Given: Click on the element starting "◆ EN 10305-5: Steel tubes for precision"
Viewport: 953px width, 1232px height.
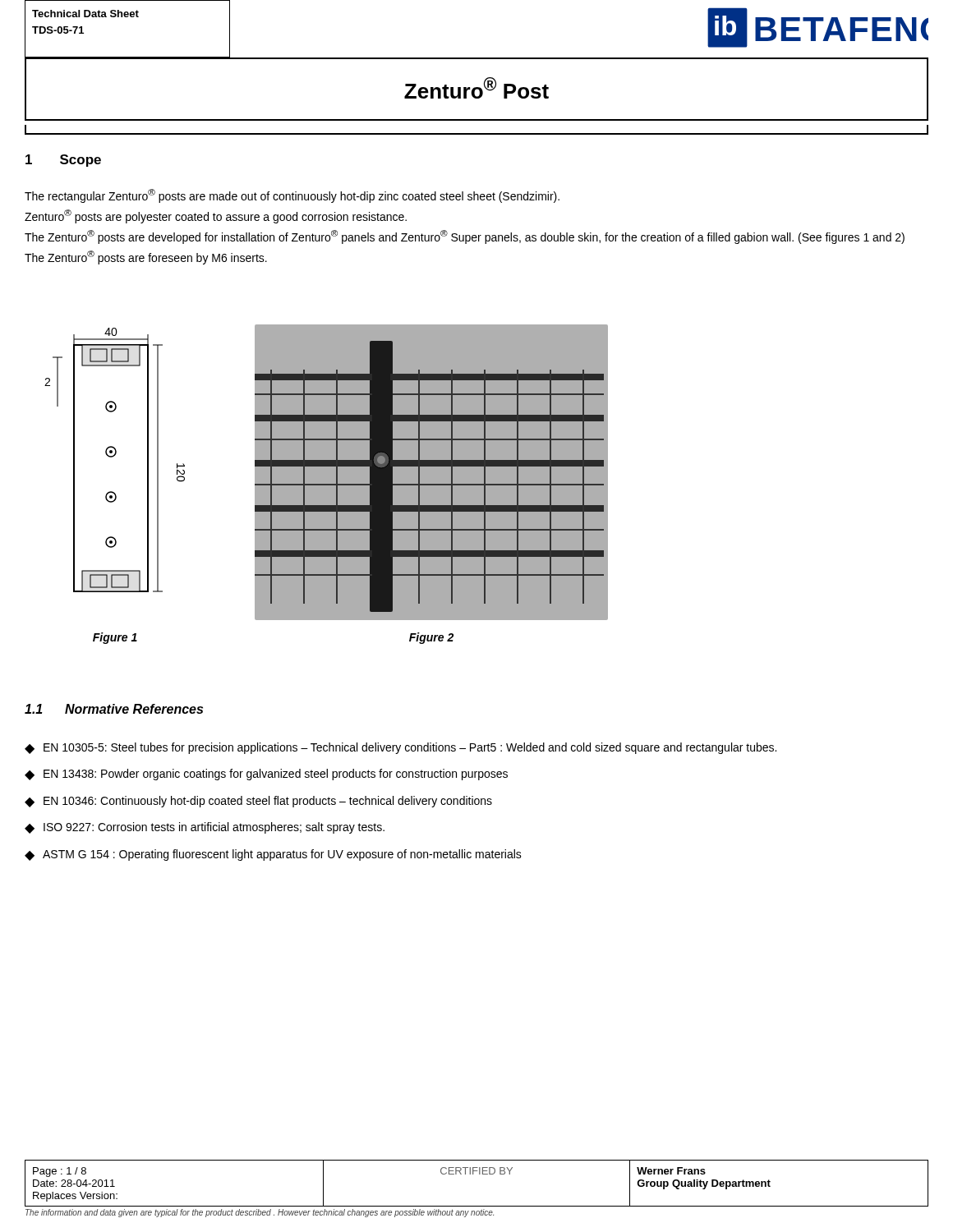Looking at the screenshot, I should [x=401, y=748].
